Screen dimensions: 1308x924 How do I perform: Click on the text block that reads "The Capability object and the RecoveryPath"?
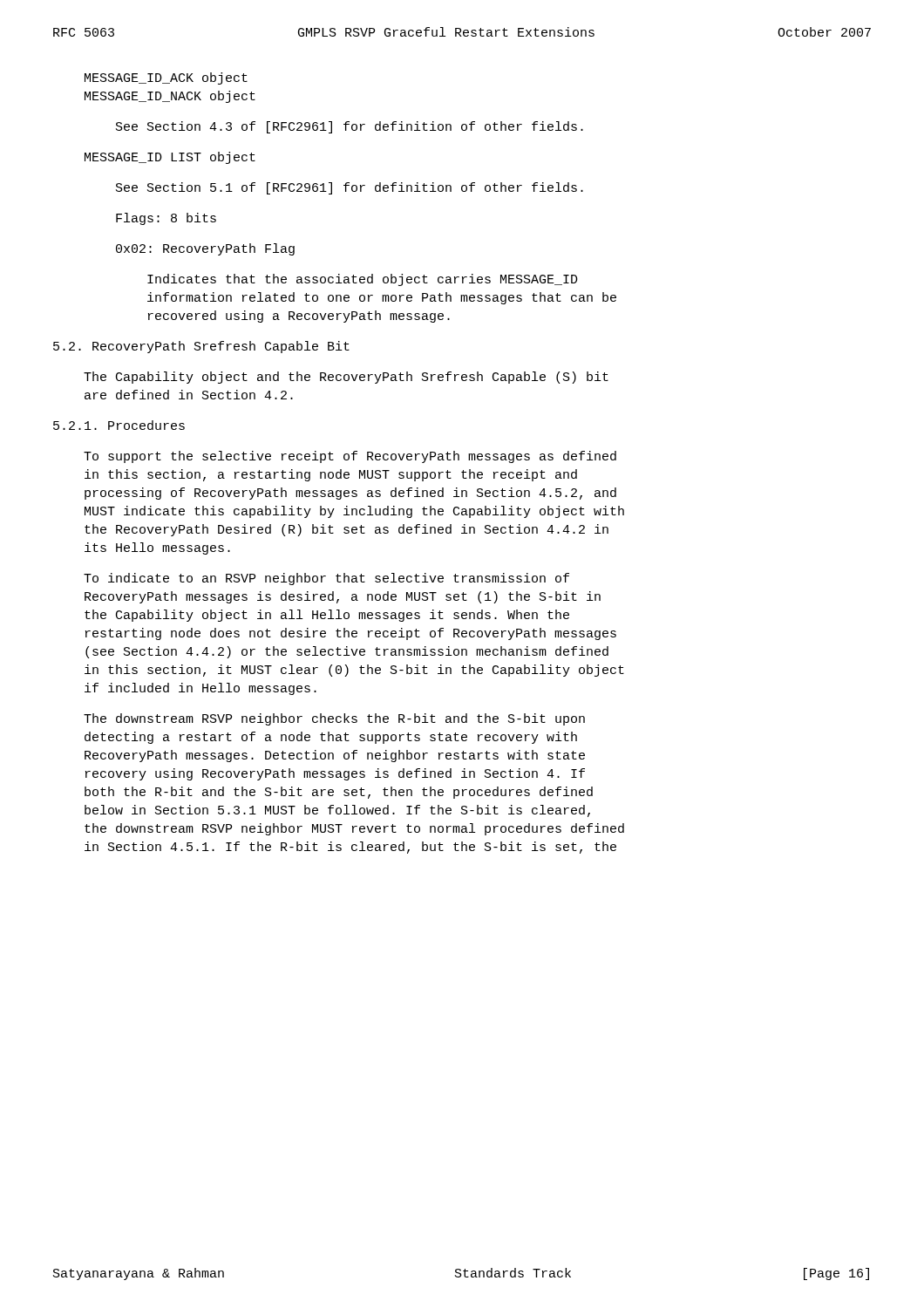pos(478,387)
